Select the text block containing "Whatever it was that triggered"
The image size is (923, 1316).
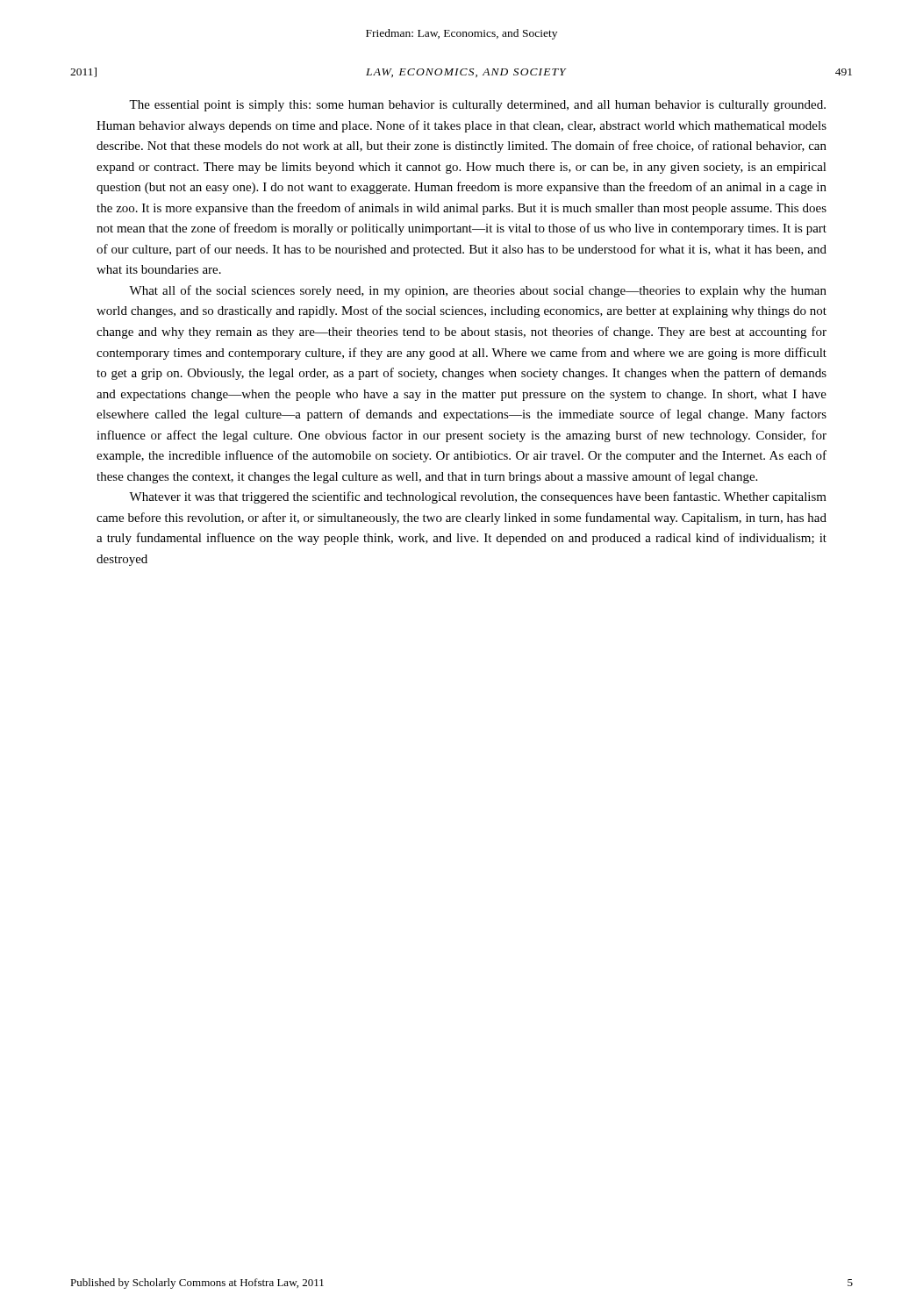click(462, 529)
